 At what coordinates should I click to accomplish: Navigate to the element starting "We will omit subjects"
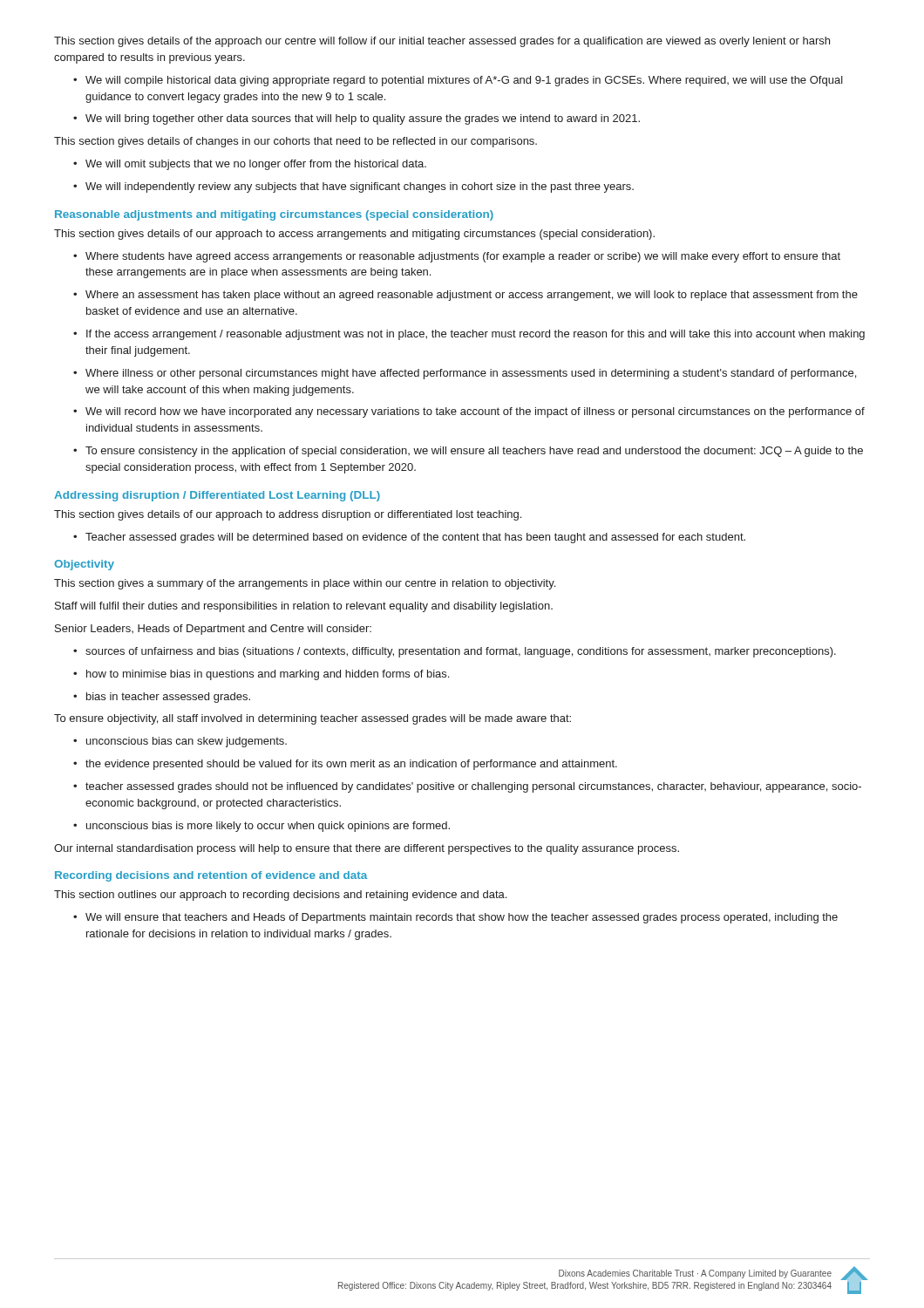coord(250,165)
